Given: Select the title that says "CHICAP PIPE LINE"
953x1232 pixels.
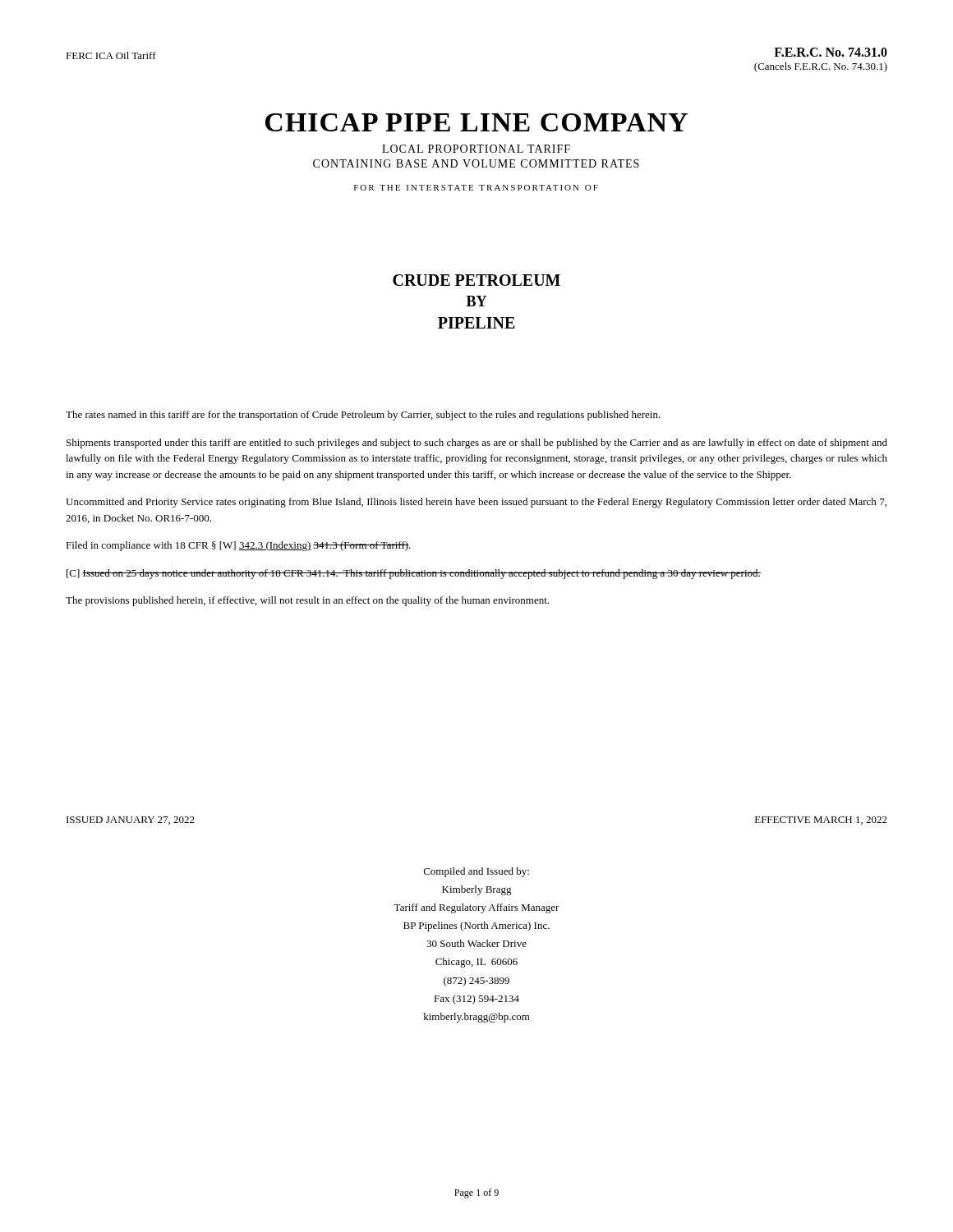Looking at the screenshot, I should pyautogui.click(x=476, y=122).
